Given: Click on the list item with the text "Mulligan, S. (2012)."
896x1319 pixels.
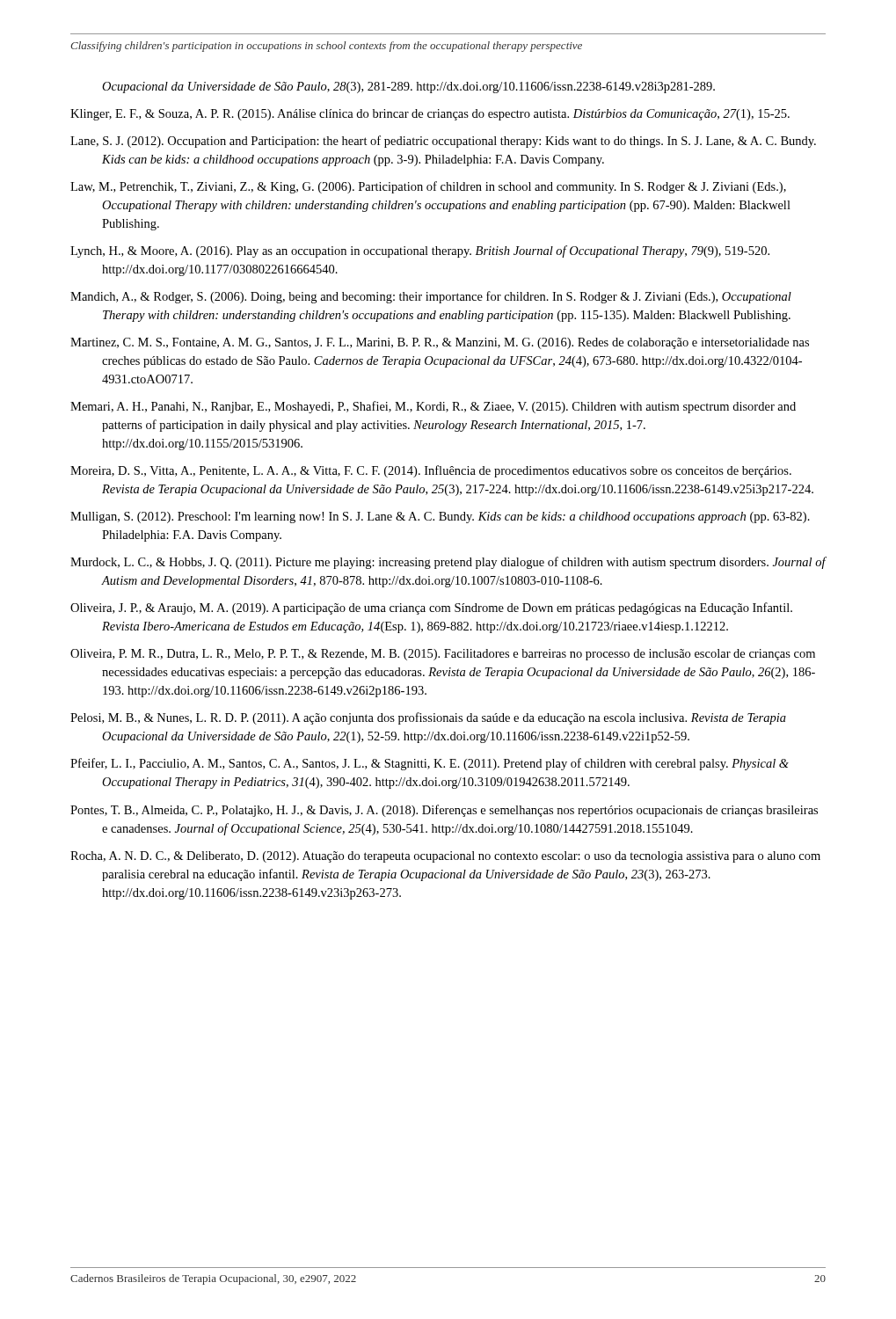Looking at the screenshot, I should pos(440,526).
